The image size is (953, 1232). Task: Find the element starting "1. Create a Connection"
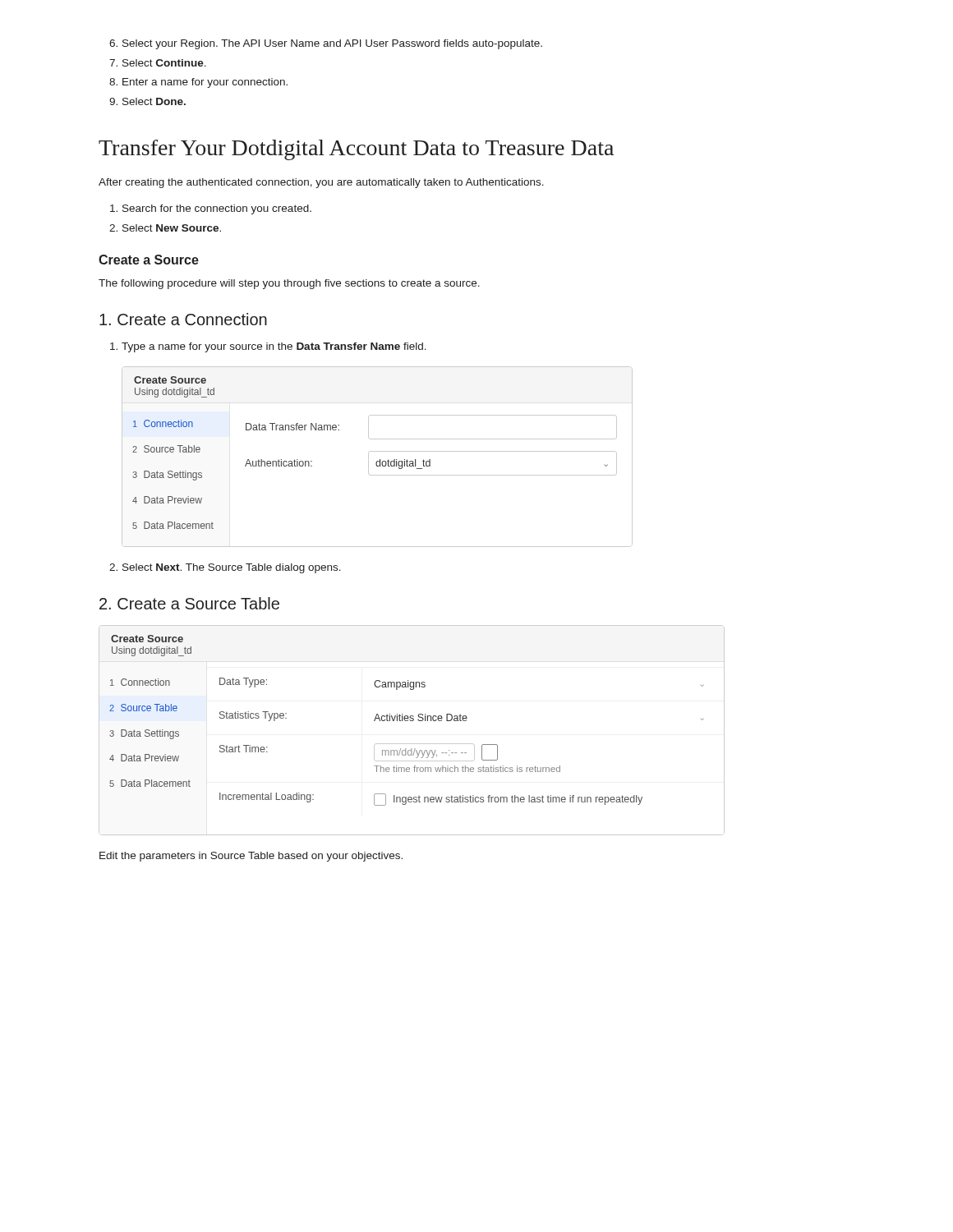[183, 319]
